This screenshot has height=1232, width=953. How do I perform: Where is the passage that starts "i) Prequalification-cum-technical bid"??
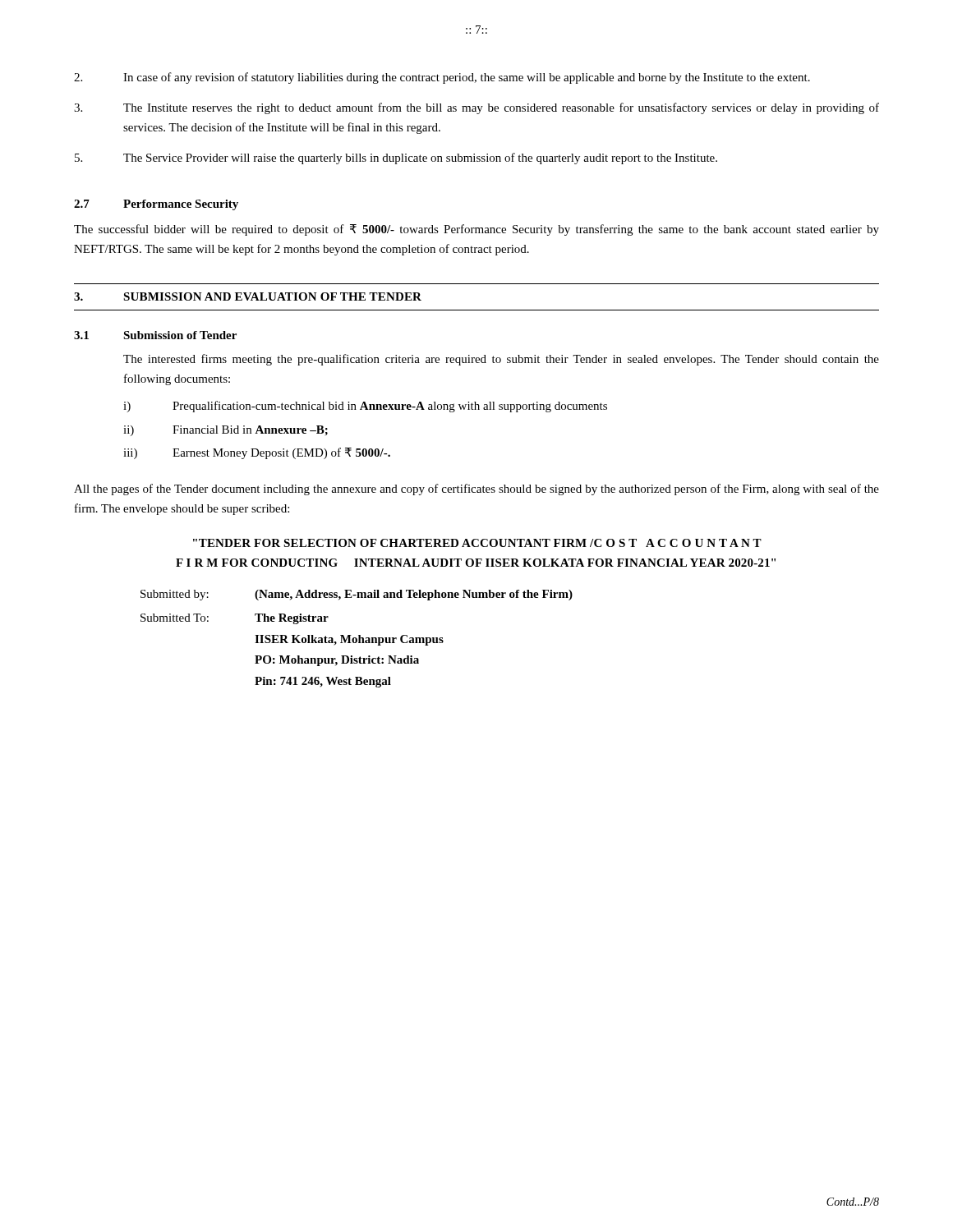point(501,406)
